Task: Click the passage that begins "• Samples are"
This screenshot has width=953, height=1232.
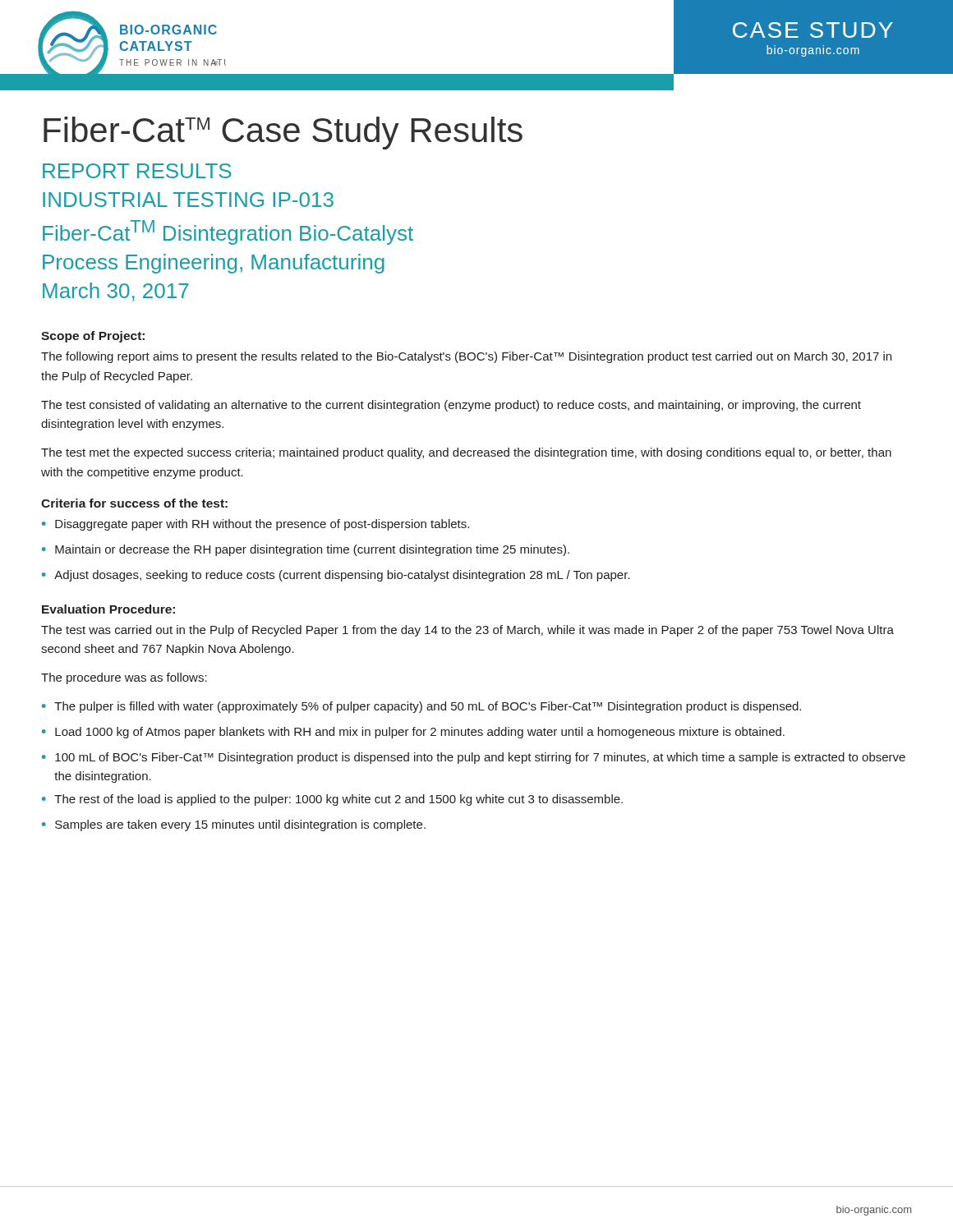Action: click(x=234, y=825)
